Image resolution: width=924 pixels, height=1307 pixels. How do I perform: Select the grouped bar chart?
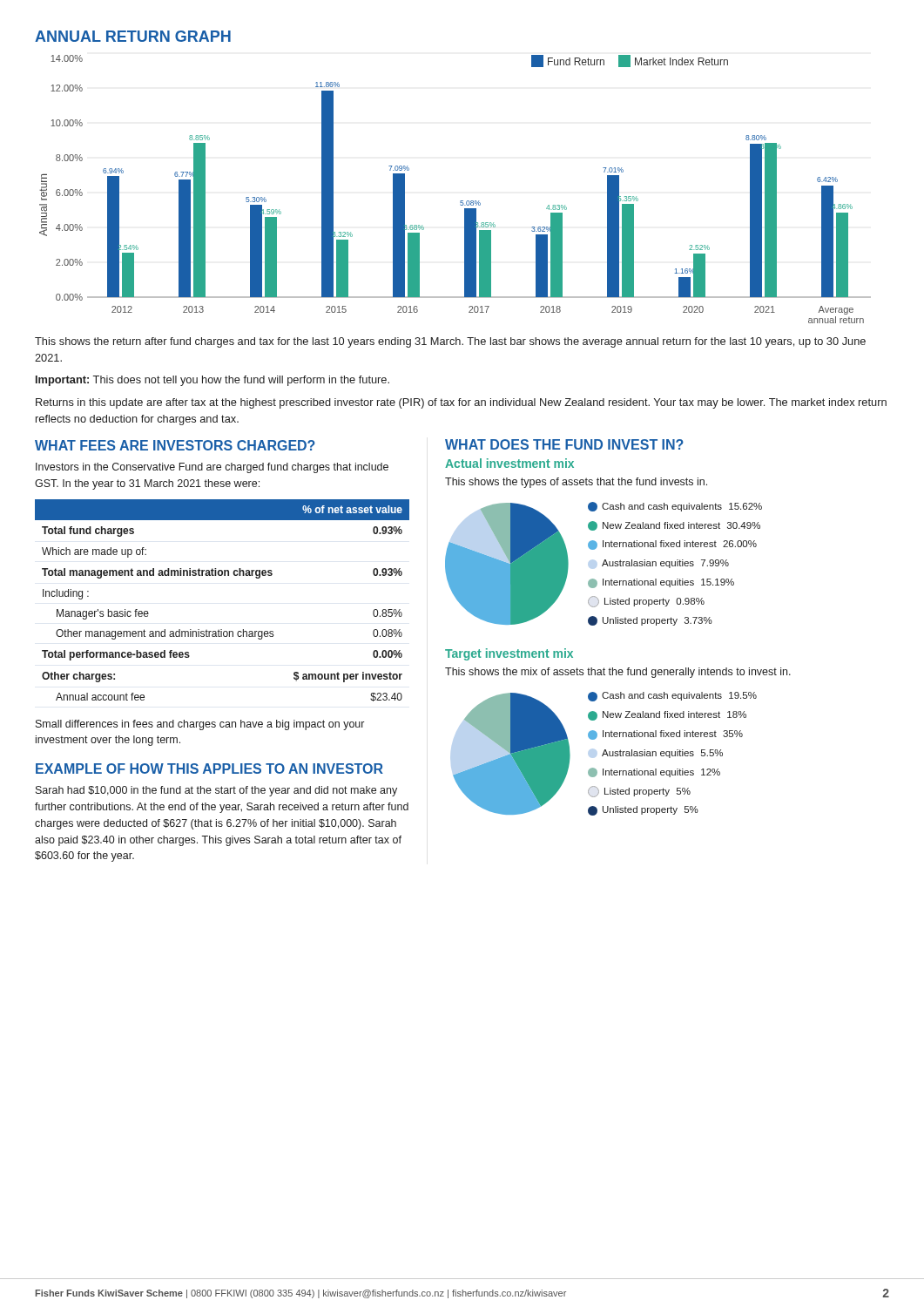[462, 190]
